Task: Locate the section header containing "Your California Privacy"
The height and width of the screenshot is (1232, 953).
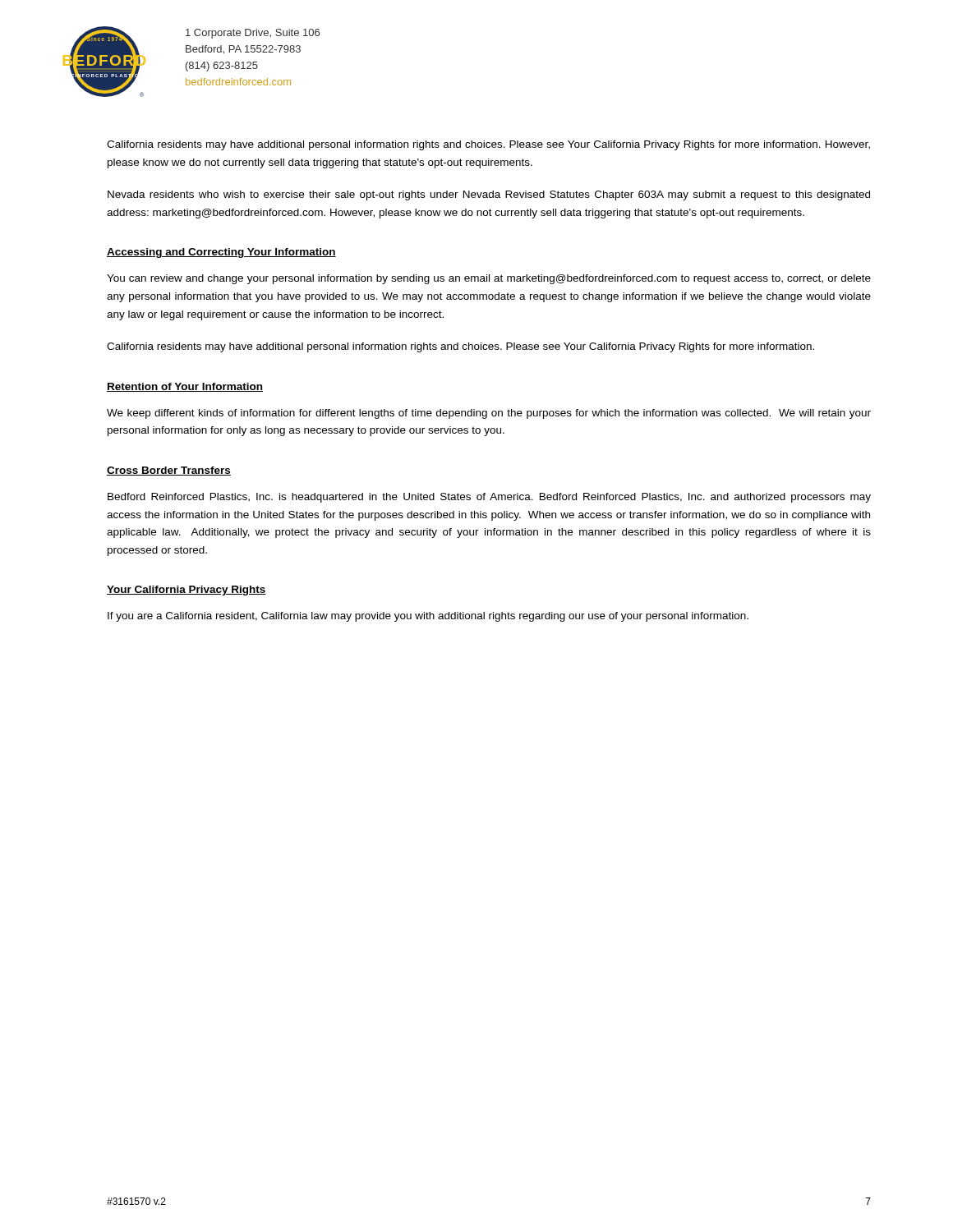Action: coord(186,590)
